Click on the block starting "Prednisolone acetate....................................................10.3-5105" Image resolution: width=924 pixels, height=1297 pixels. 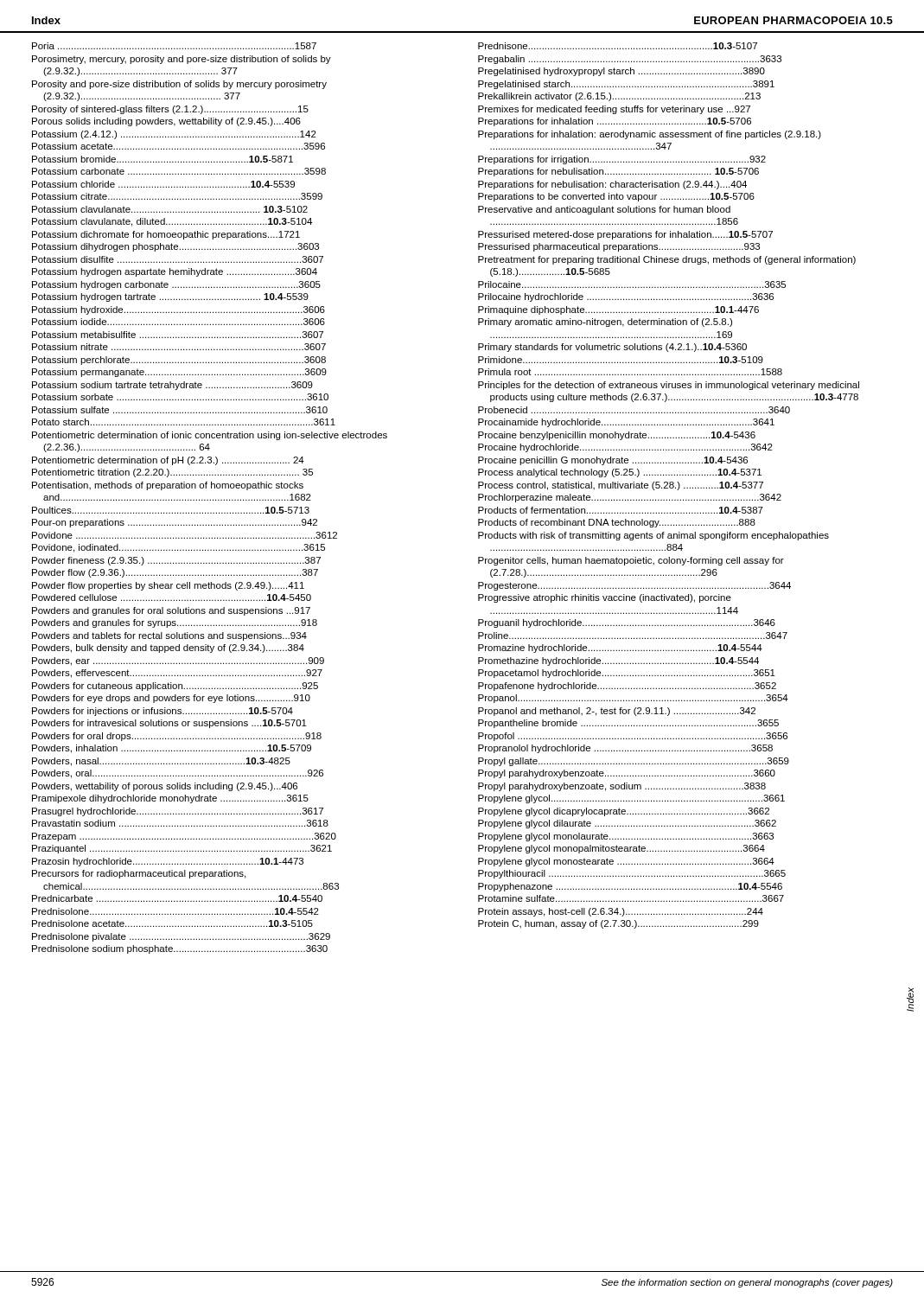[x=178, y=923]
